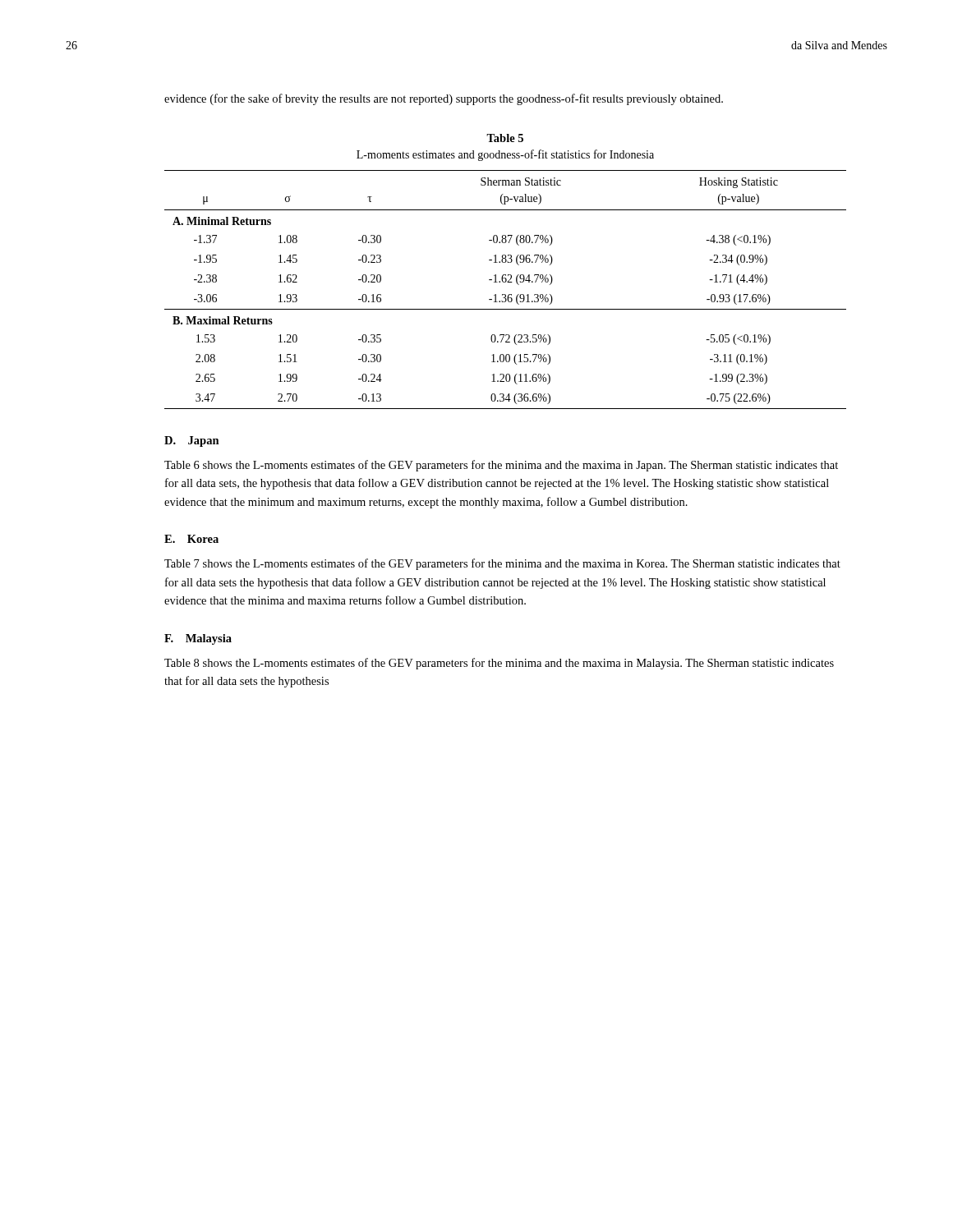Click on the block starting "Table 6 shows the L-moments"
The width and height of the screenshot is (953, 1232).
tap(501, 483)
